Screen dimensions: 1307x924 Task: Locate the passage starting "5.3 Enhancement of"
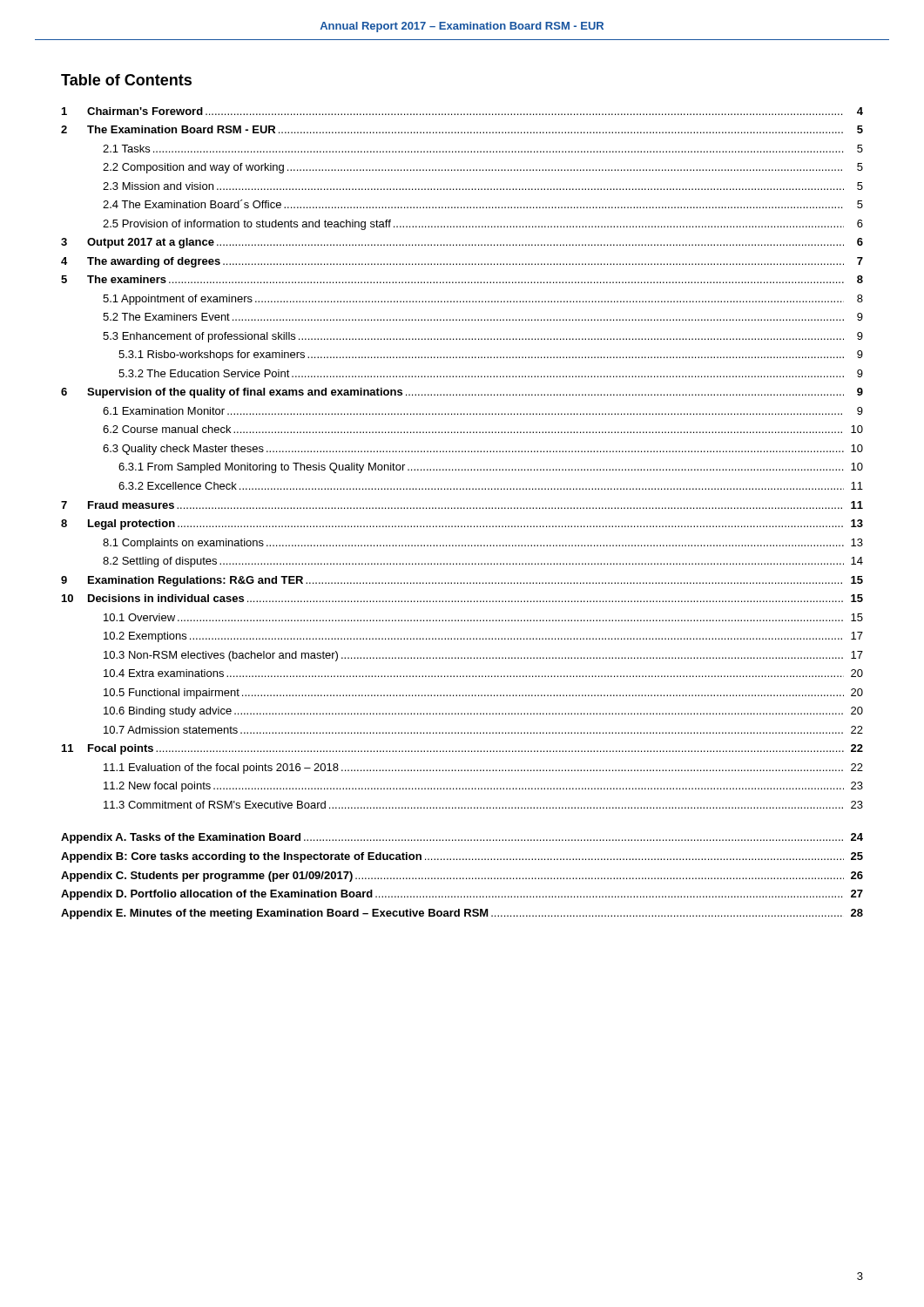(483, 336)
